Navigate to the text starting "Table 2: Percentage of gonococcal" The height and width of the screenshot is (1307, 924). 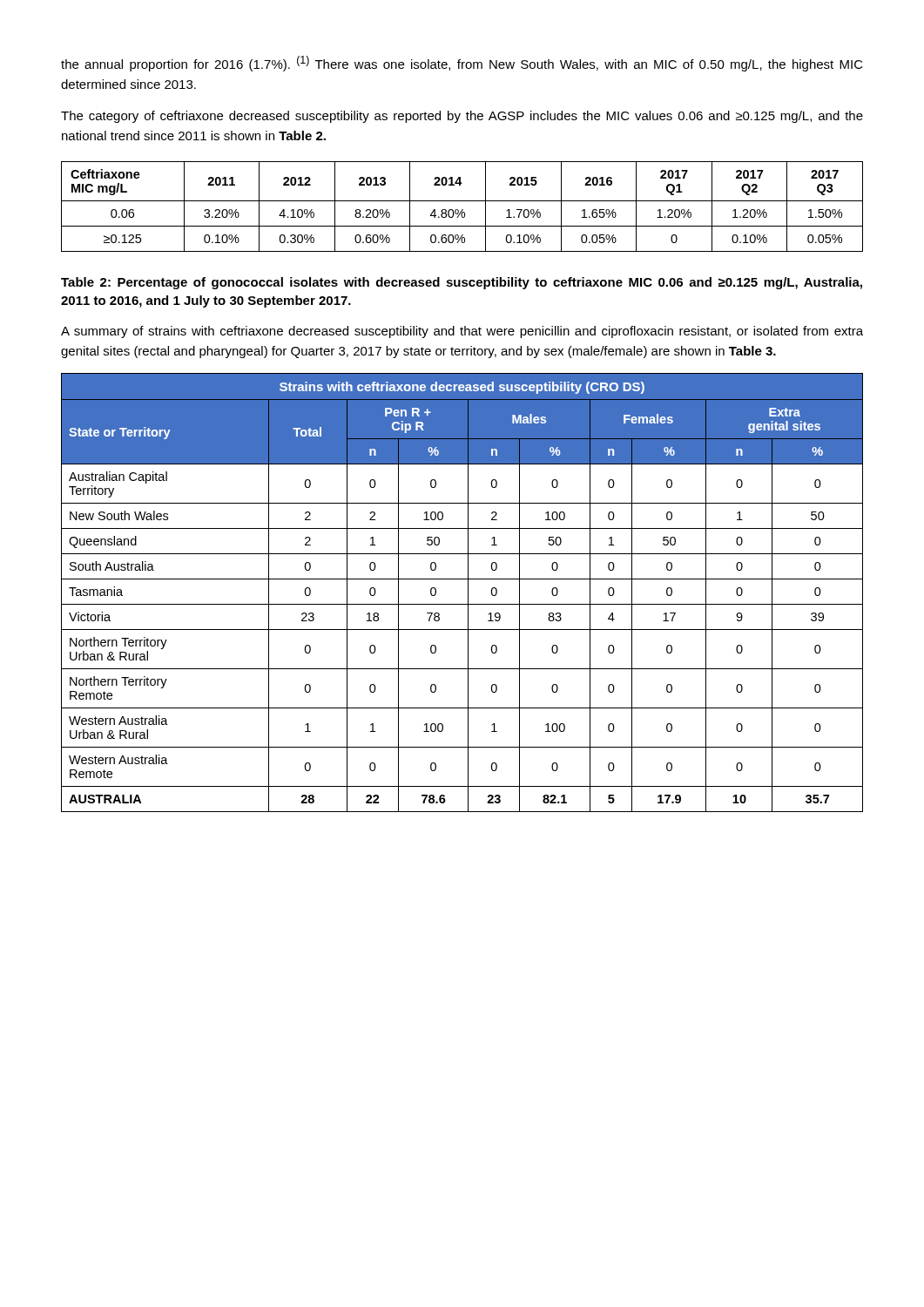(462, 291)
